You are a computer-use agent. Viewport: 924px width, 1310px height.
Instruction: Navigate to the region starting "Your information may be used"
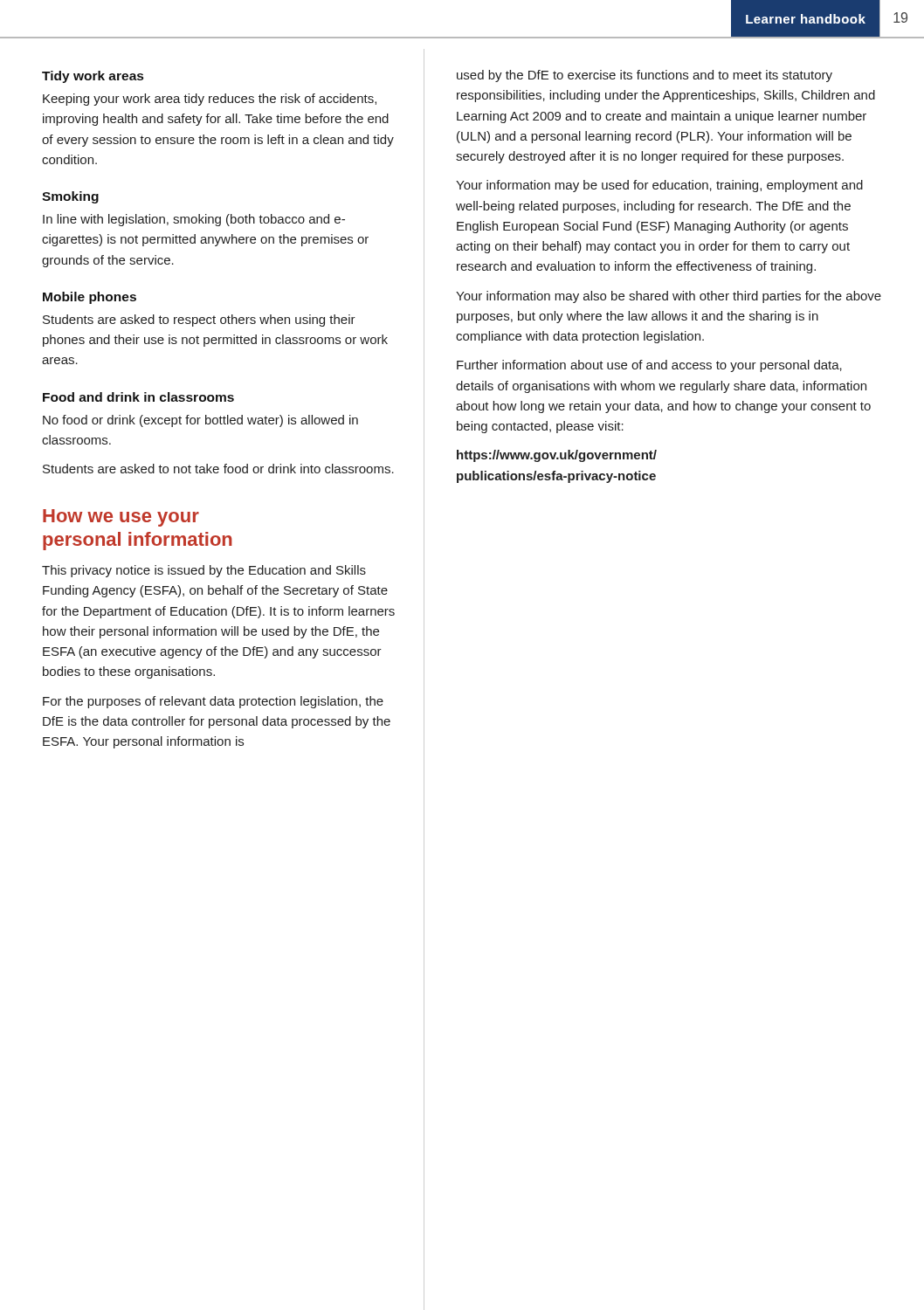click(x=660, y=226)
